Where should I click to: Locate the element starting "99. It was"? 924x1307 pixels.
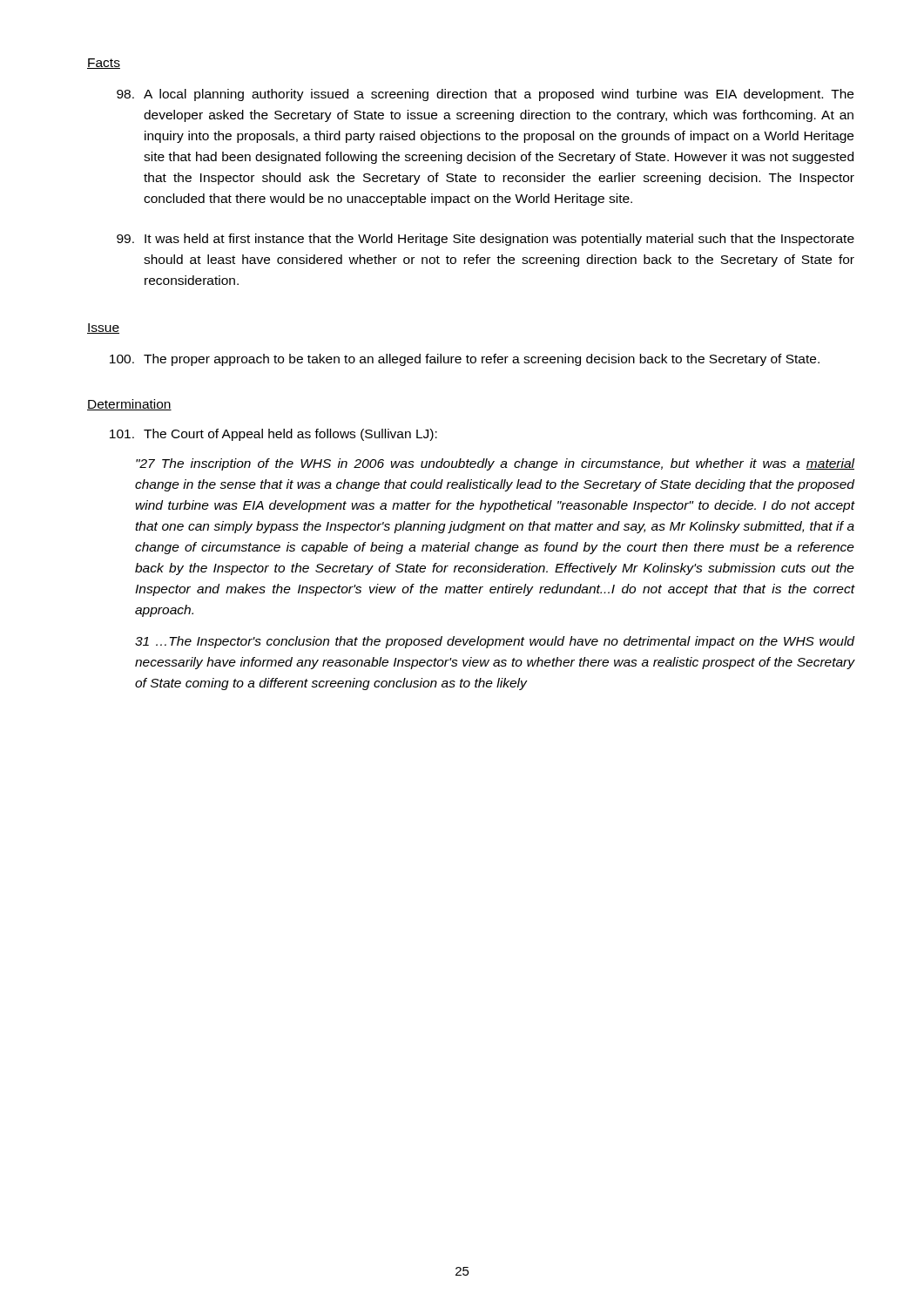471,260
